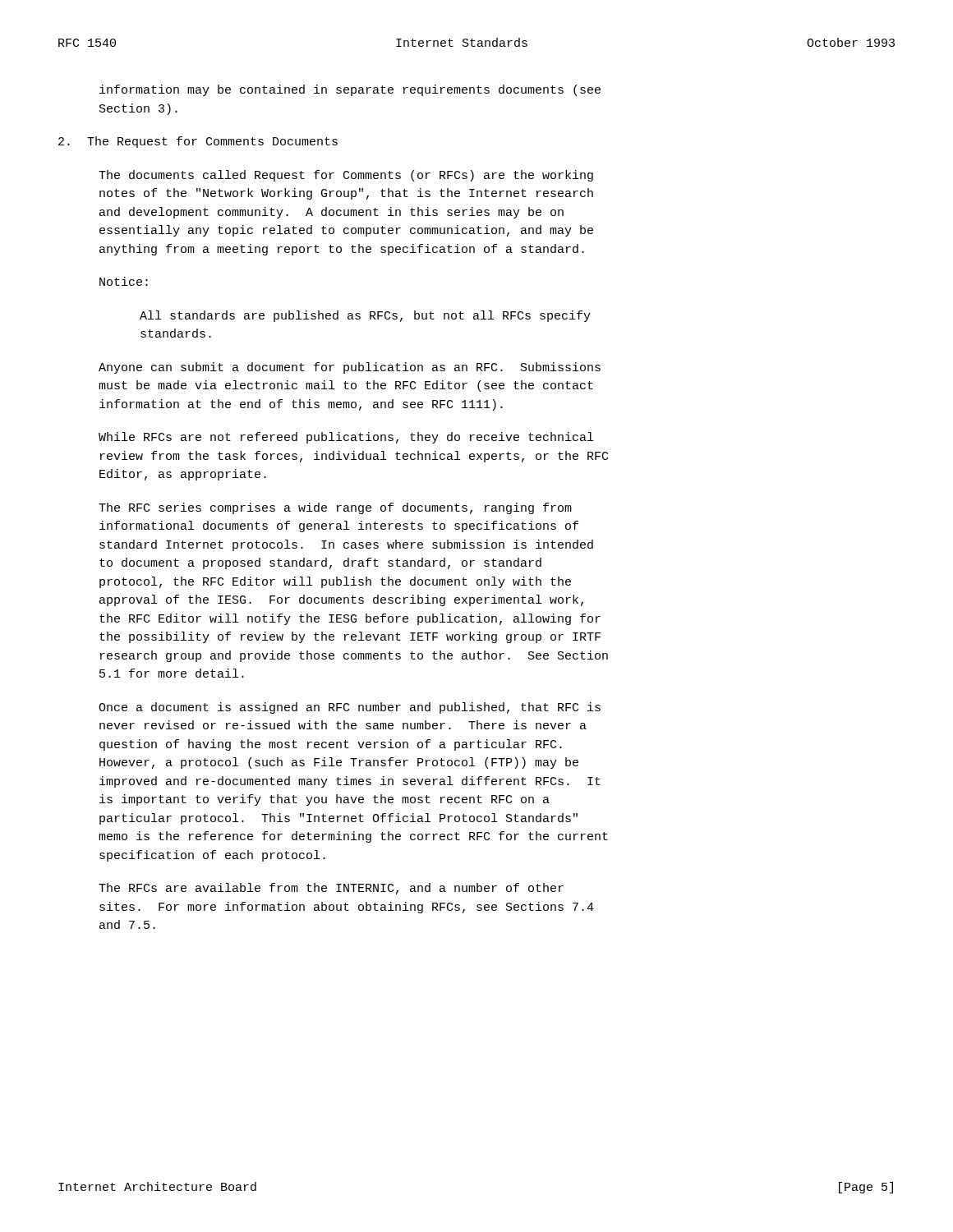Click the passage that begins "All standards are"
This screenshot has width=953, height=1232.
pyautogui.click(x=365, y=325)
